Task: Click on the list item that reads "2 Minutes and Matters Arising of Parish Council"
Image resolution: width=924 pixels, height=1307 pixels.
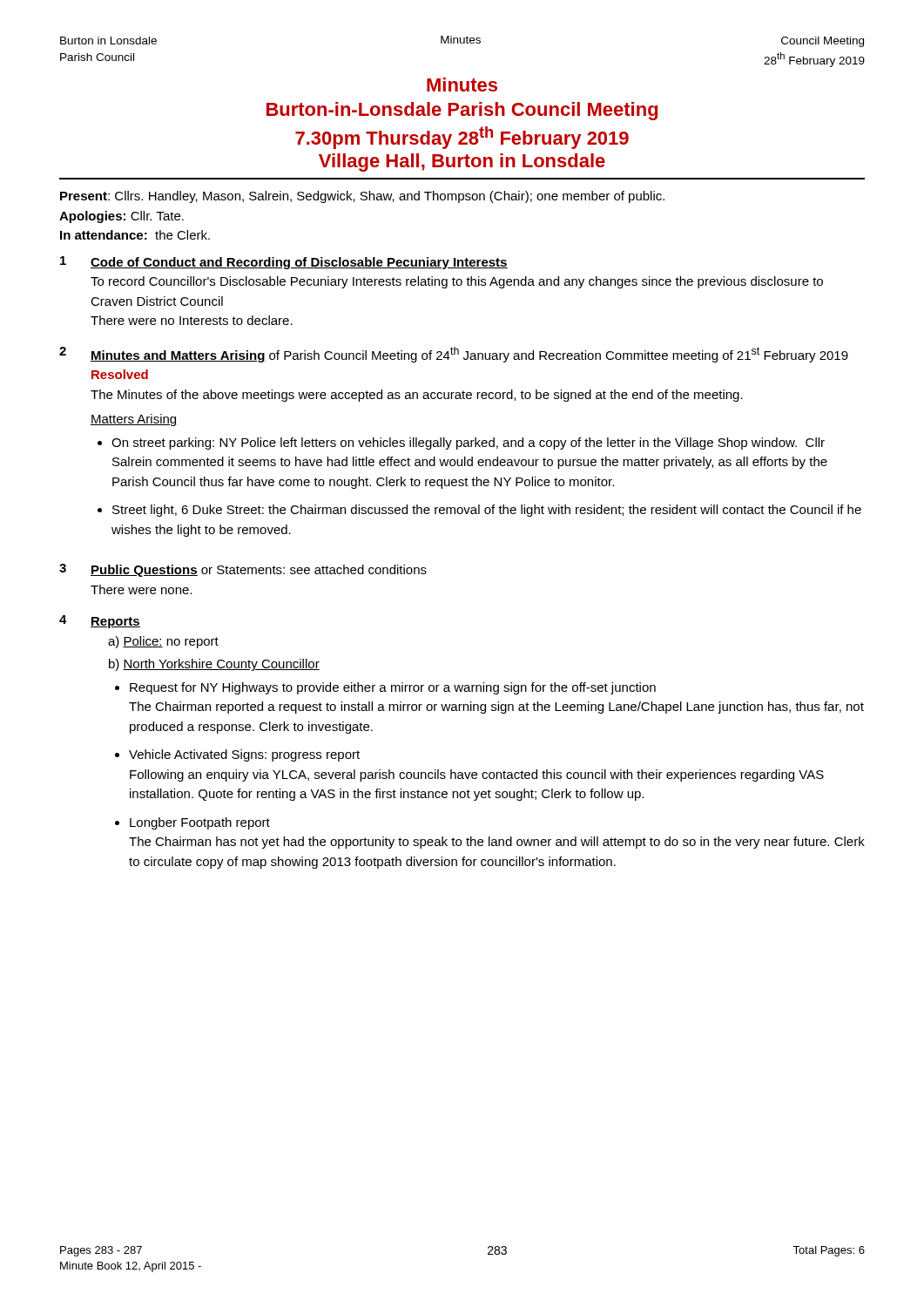Action: [462, 446]
